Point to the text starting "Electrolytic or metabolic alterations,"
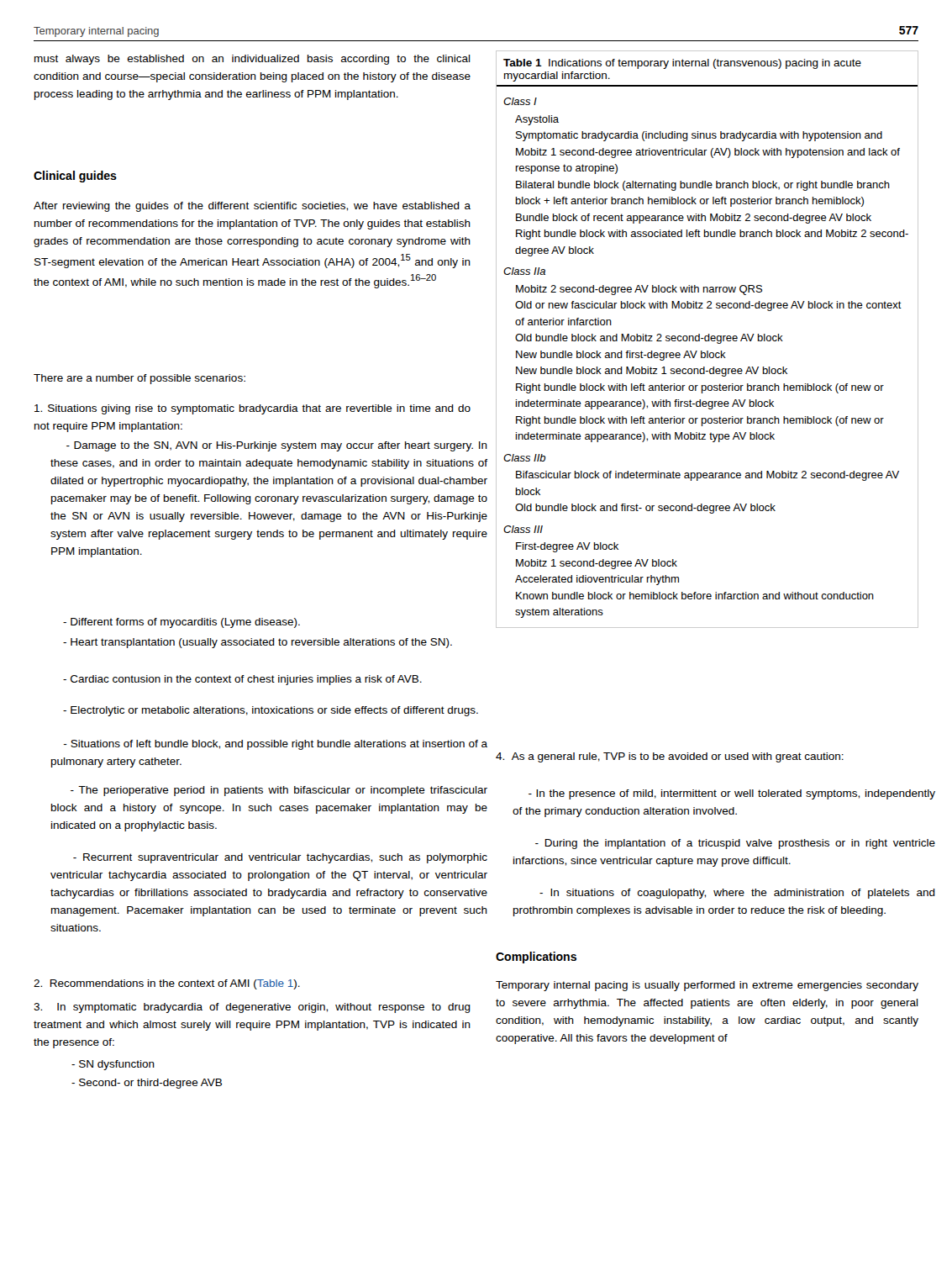The width and height of the screenshot is (952, 1261). [265, 710]
